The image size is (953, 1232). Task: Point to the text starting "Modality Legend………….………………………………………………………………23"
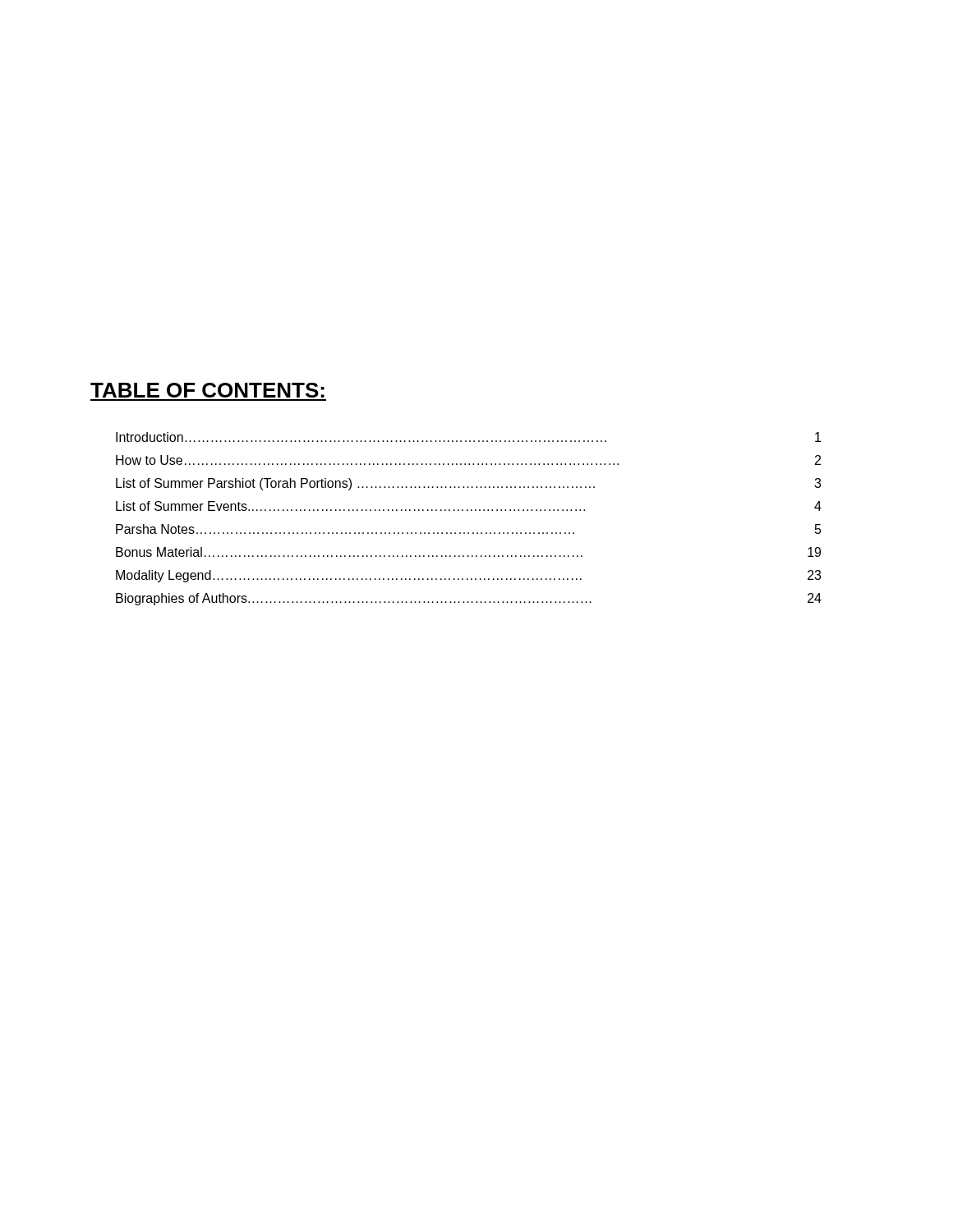468,576
